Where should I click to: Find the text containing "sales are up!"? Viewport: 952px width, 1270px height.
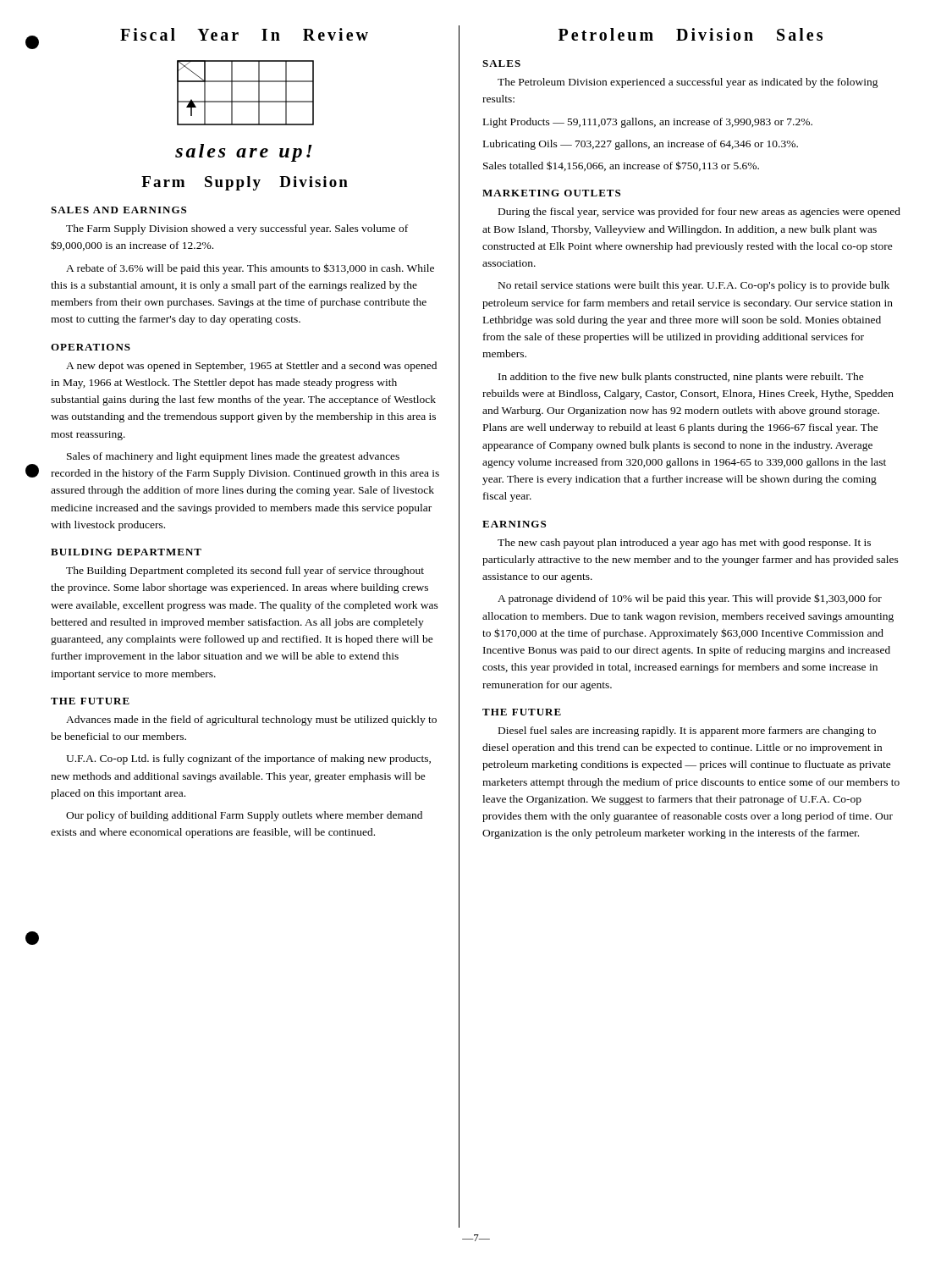(x=245, y=151)
